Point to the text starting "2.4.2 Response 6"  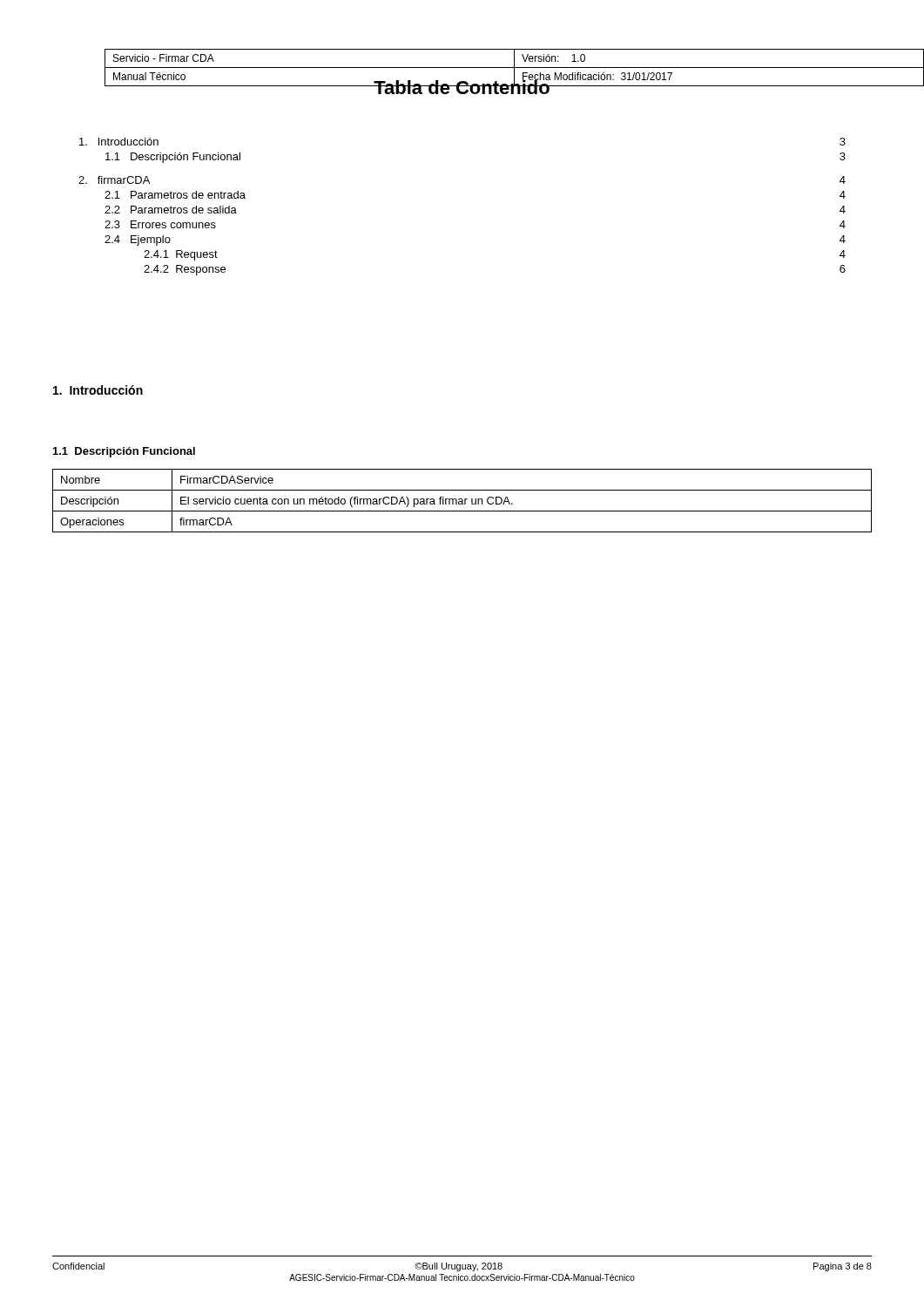(186, 270)
